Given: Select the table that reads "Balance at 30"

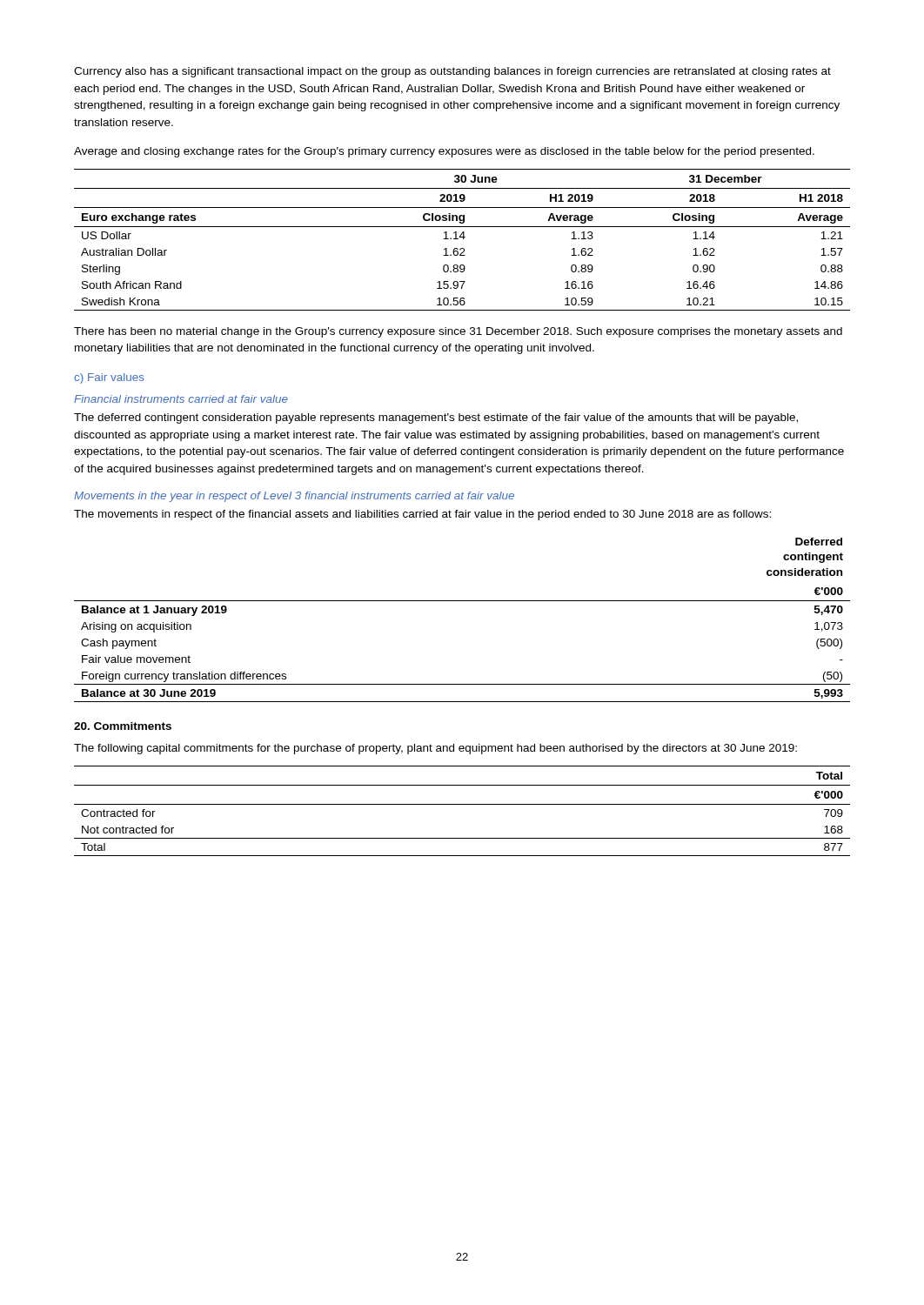Looking at the screenshot, I should (x=462, y=617).
